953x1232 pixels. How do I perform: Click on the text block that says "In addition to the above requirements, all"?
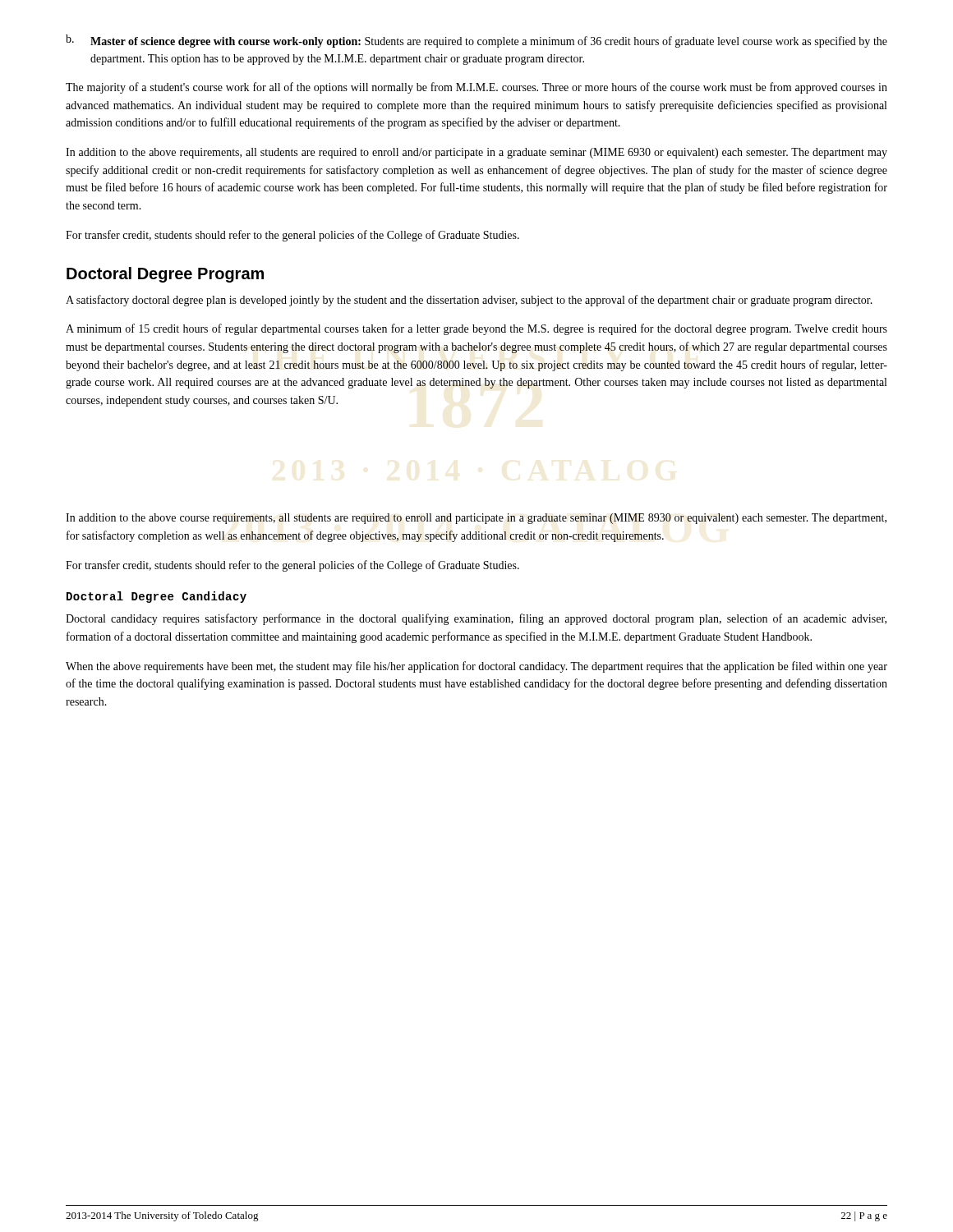coord(476,179)
